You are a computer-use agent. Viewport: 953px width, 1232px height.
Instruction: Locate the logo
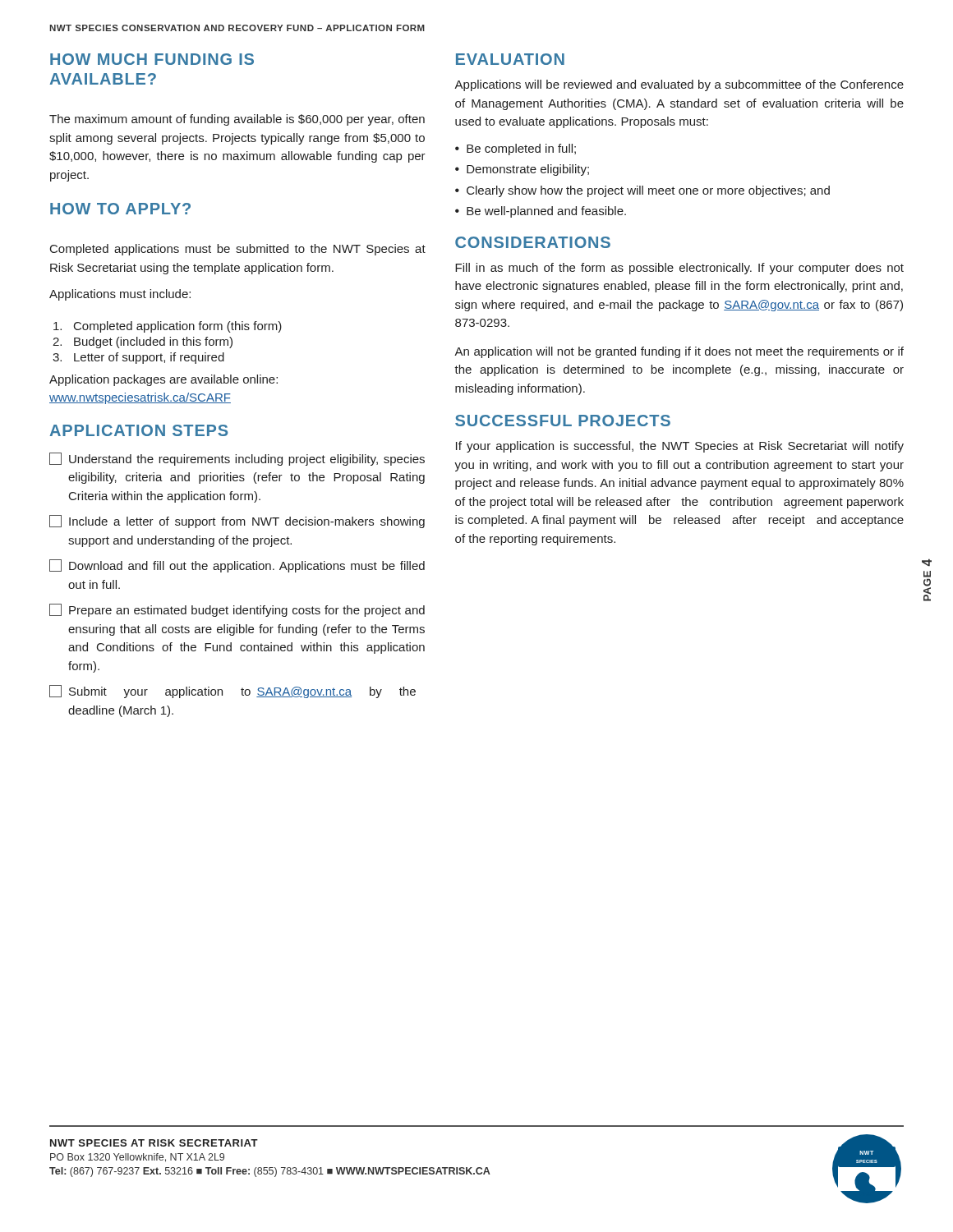click(x=867, y=1169)
